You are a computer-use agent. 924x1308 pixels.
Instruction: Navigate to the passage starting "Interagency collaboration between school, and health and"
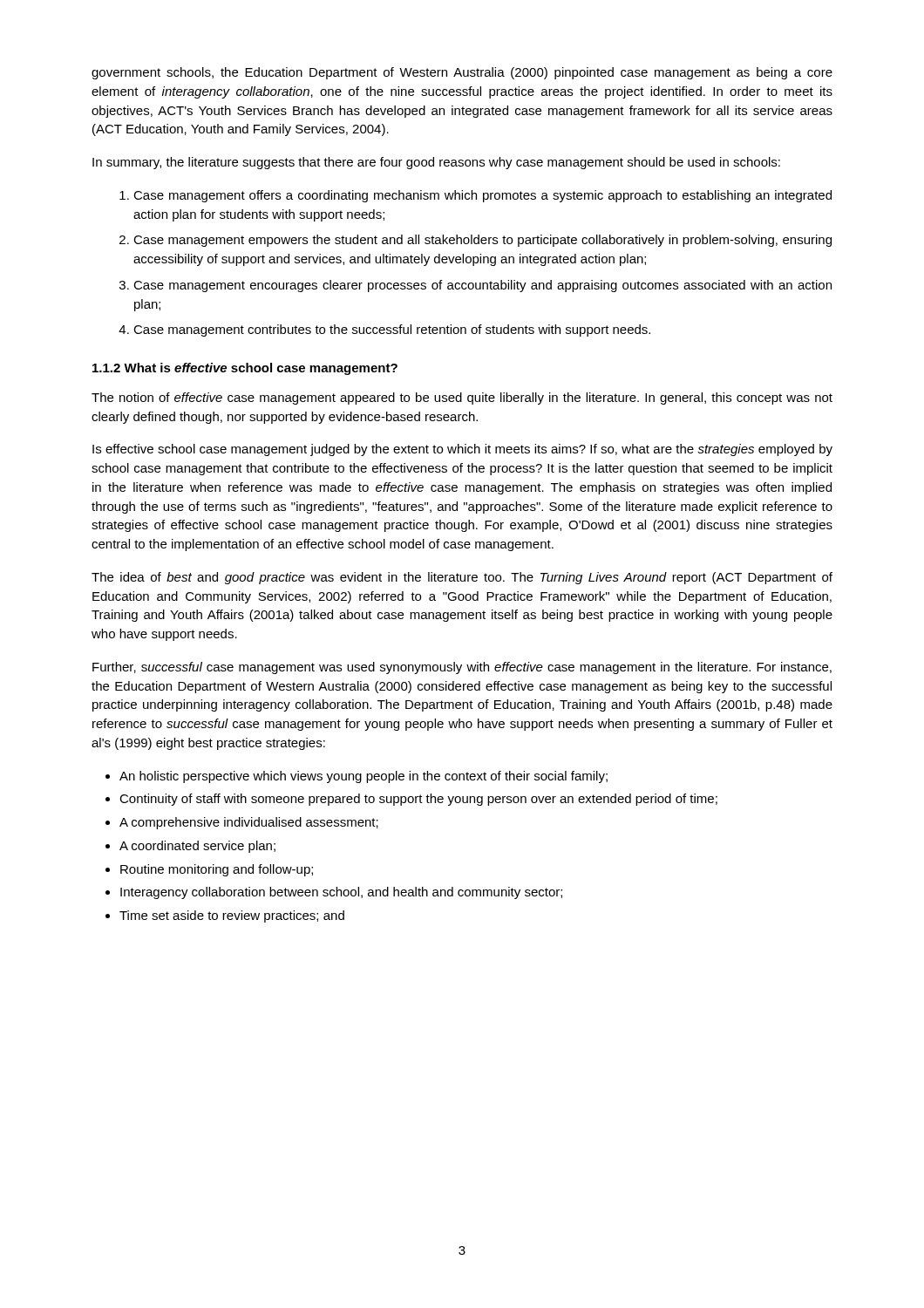tap(341, 892)
